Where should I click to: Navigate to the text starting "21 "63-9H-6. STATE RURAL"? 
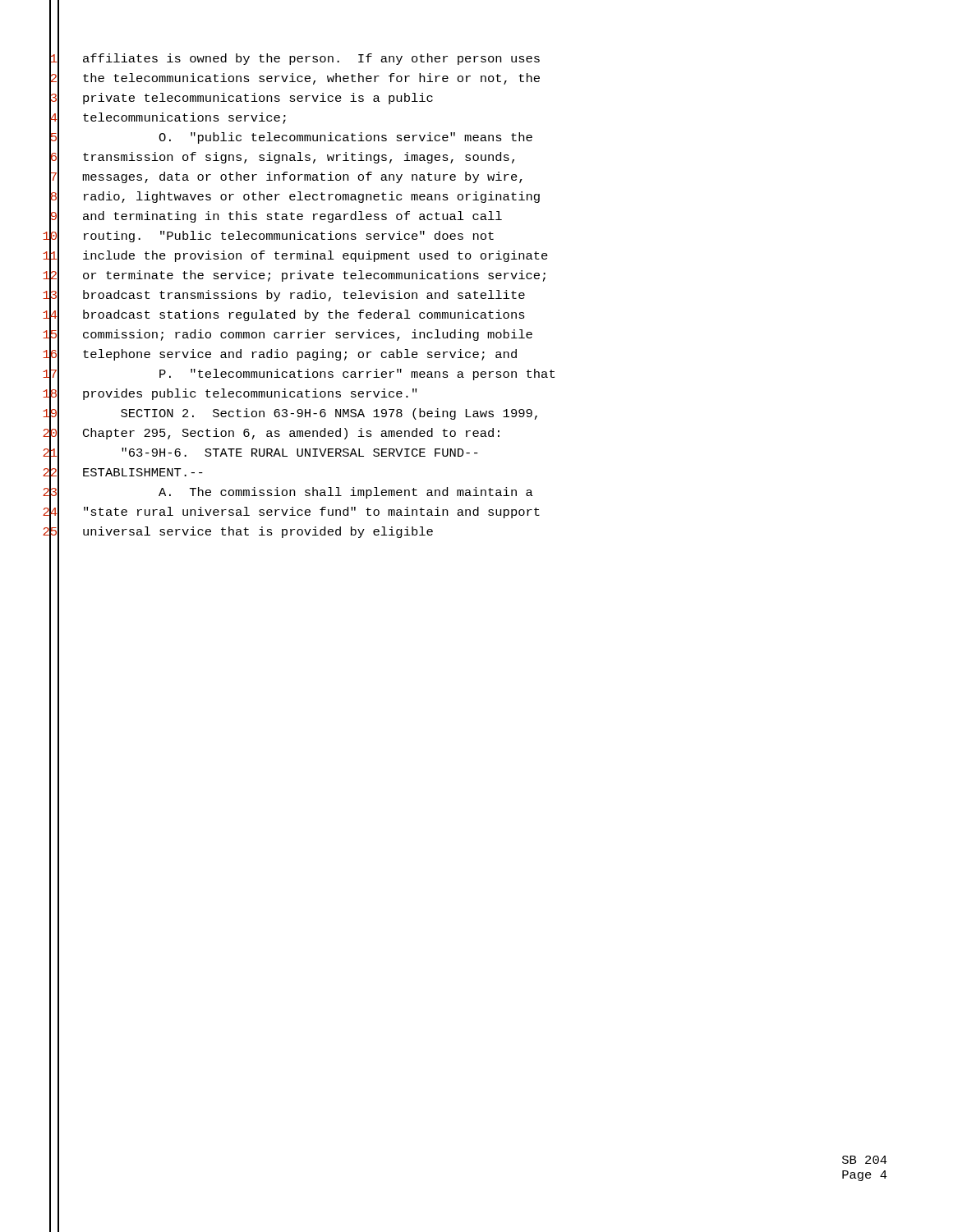point(452,463)
